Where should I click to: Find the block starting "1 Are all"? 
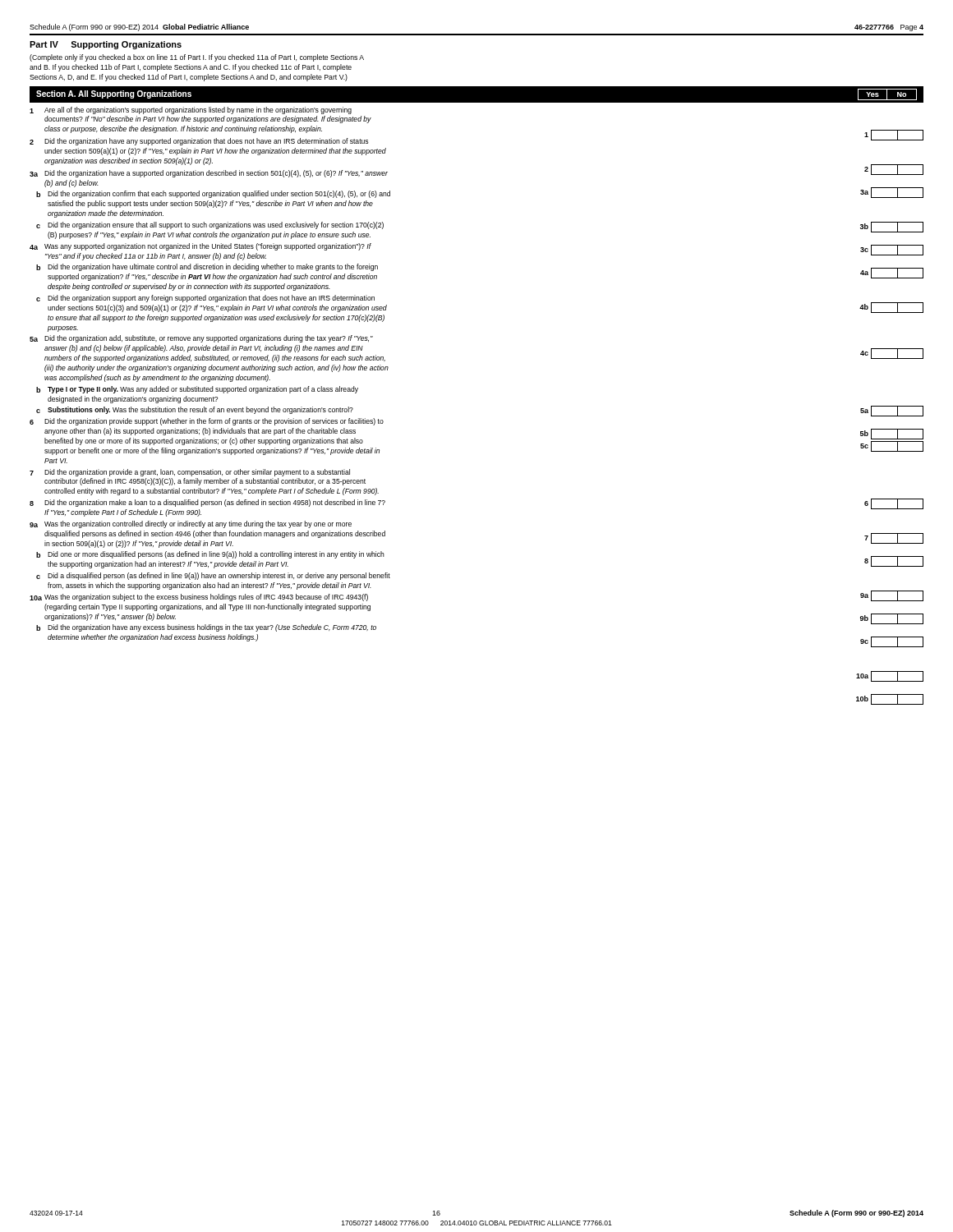[x=191, y=110]
